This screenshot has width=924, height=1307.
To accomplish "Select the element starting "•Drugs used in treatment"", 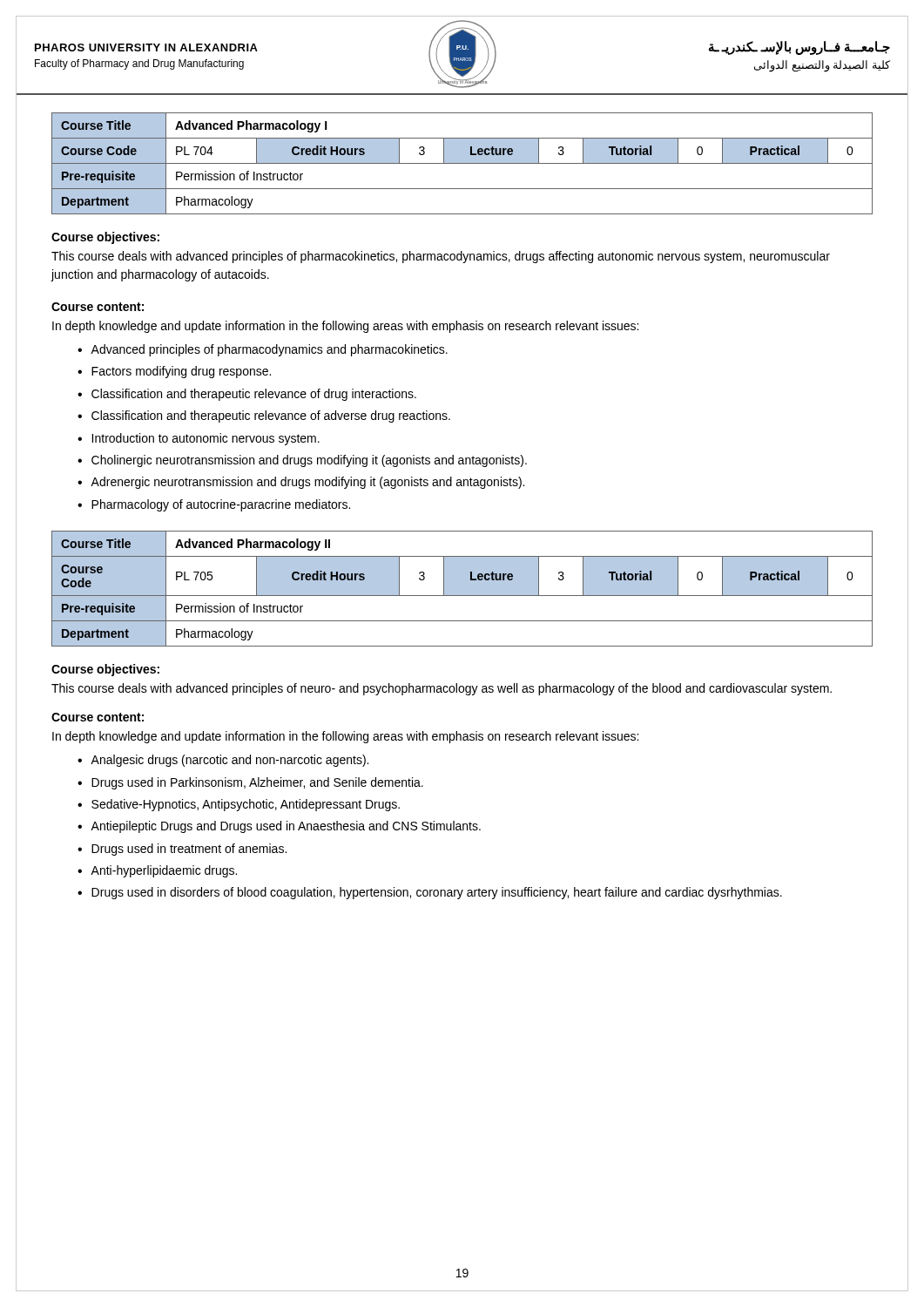I will [183, 849].
